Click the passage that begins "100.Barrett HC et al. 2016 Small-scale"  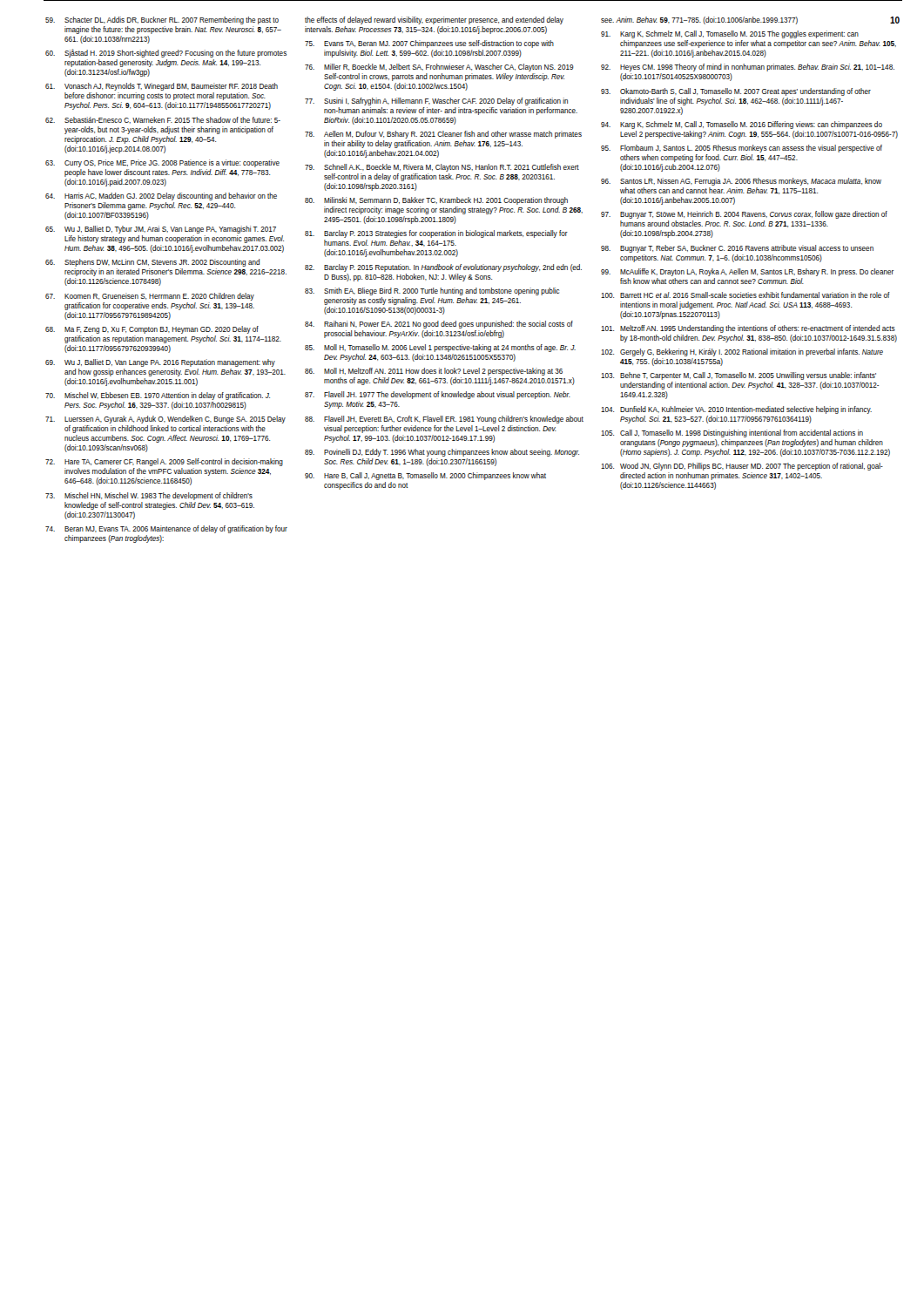pyautogui.click(x=749, y=305)
